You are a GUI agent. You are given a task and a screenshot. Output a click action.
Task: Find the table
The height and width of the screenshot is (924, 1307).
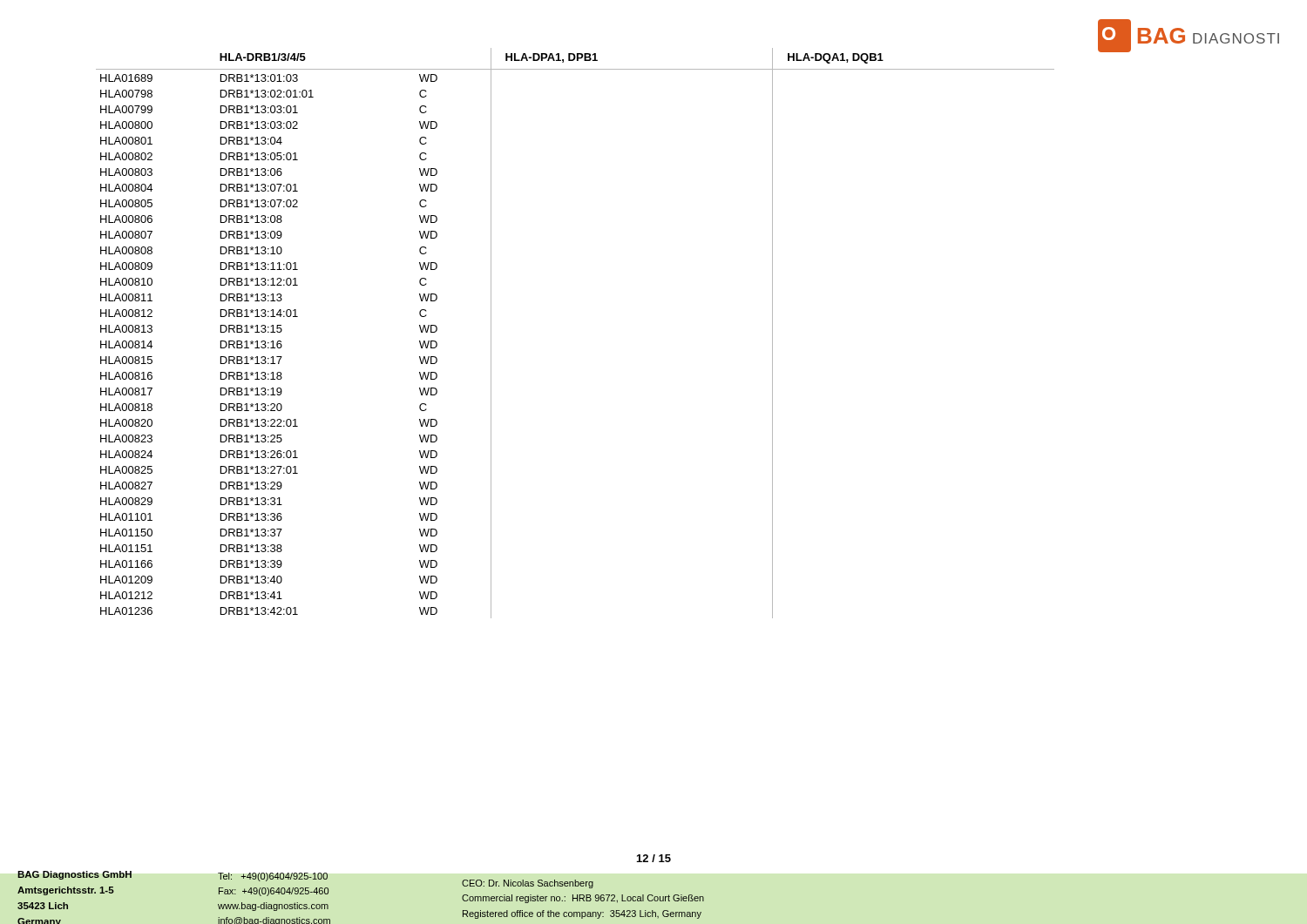click(x=575, y=333)
